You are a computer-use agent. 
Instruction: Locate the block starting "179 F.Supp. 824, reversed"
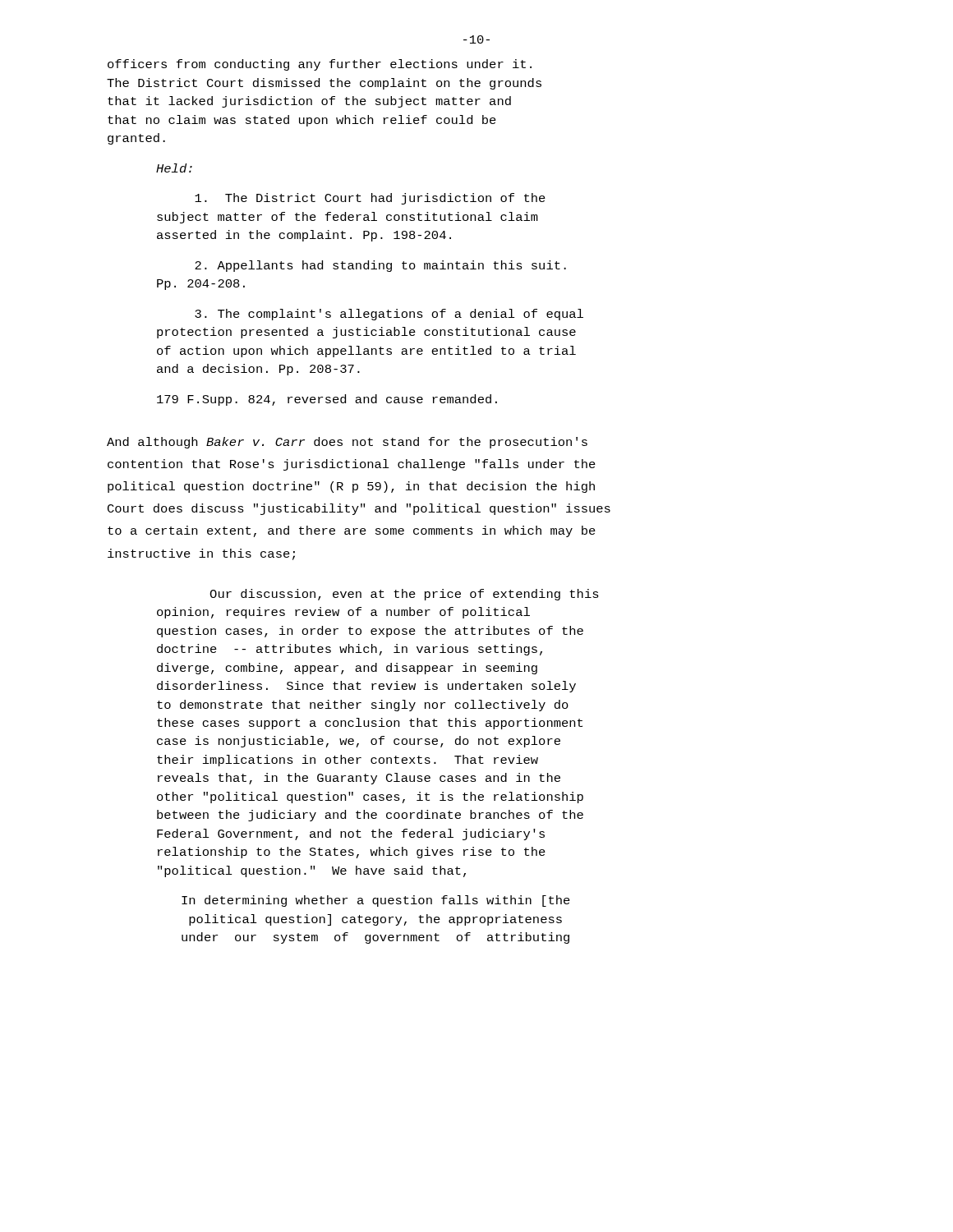click(x=501, y=400)
